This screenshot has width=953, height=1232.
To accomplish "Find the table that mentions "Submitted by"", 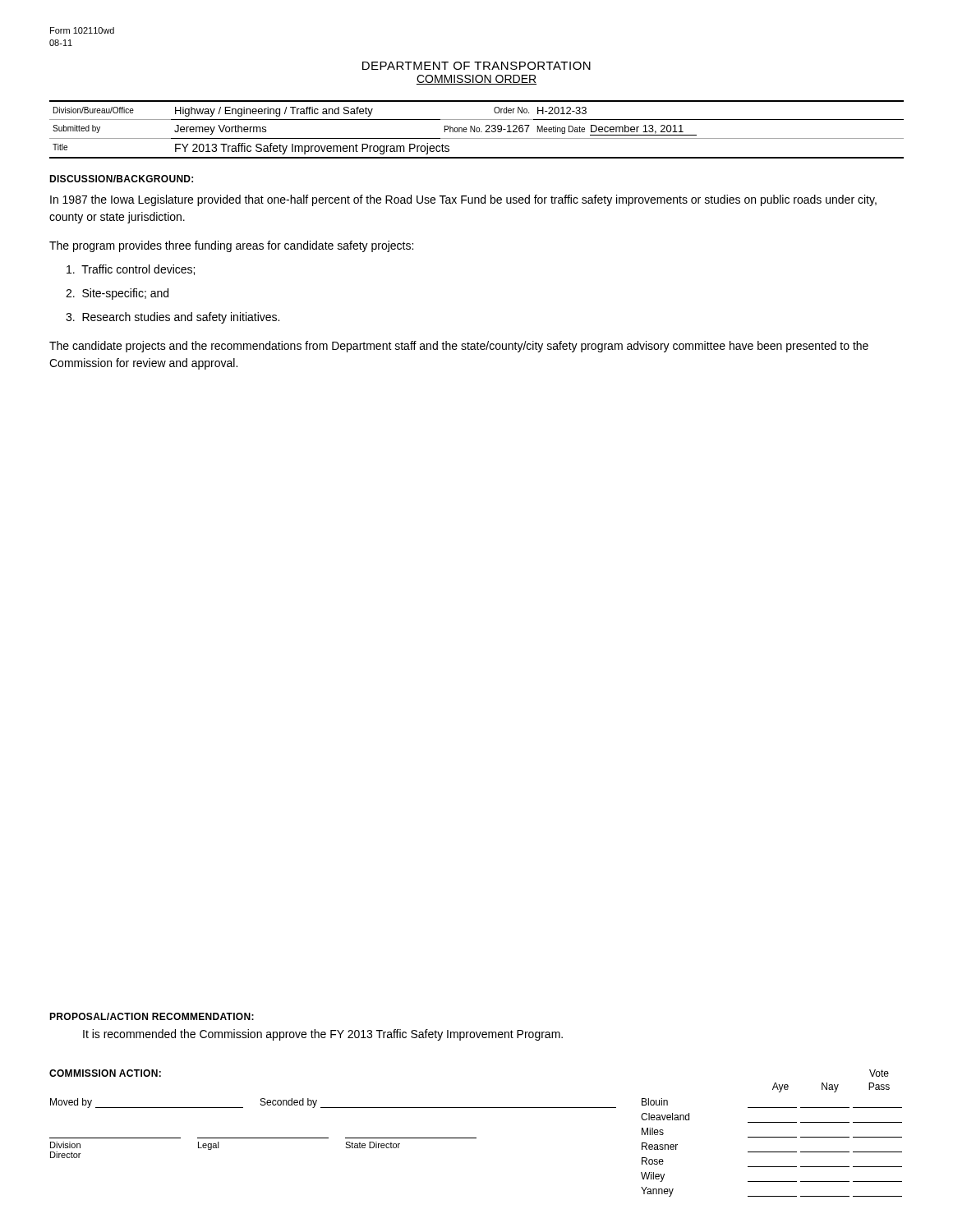I will point(476,129).
